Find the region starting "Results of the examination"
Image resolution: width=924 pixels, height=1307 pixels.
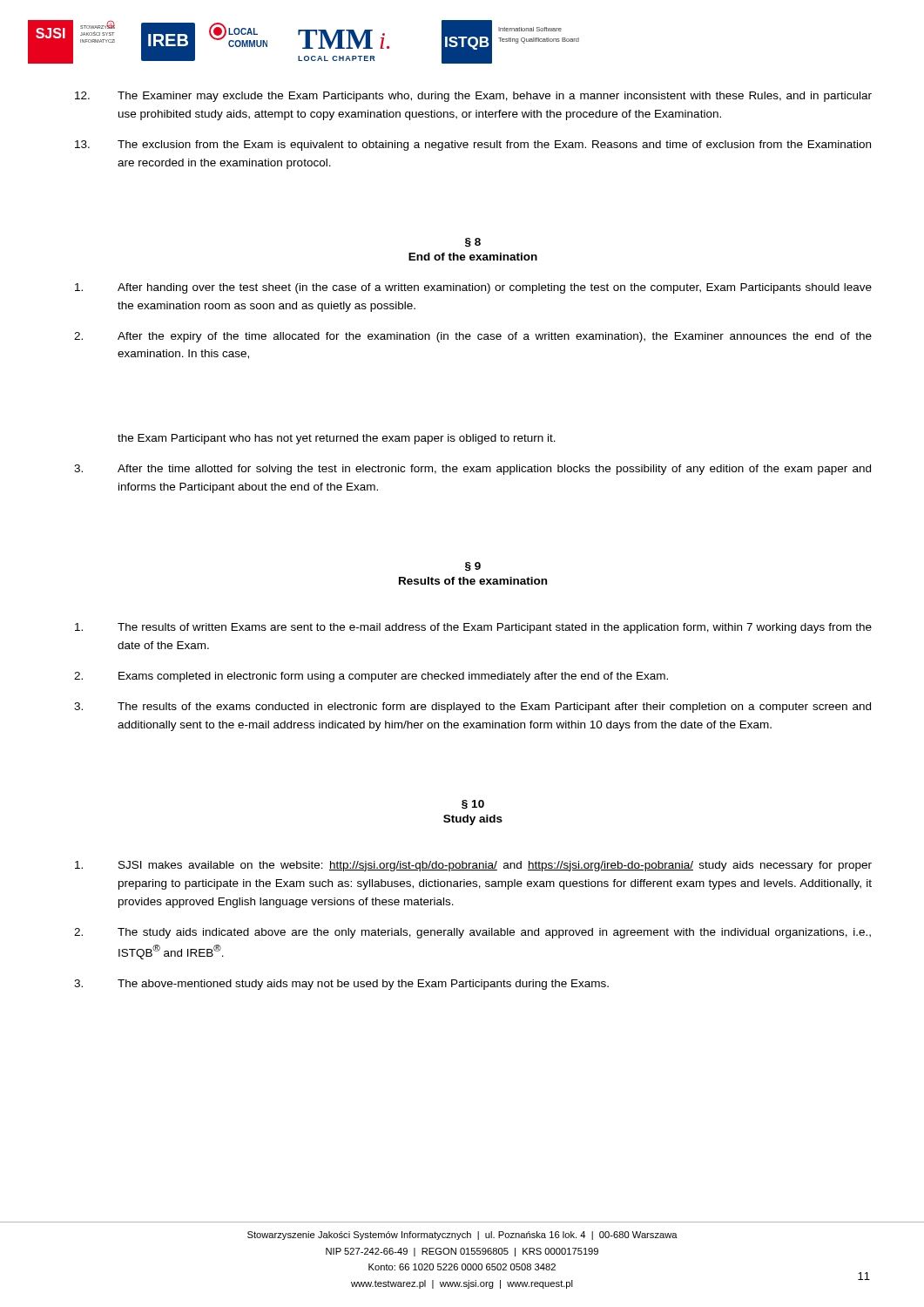point(473,581)
